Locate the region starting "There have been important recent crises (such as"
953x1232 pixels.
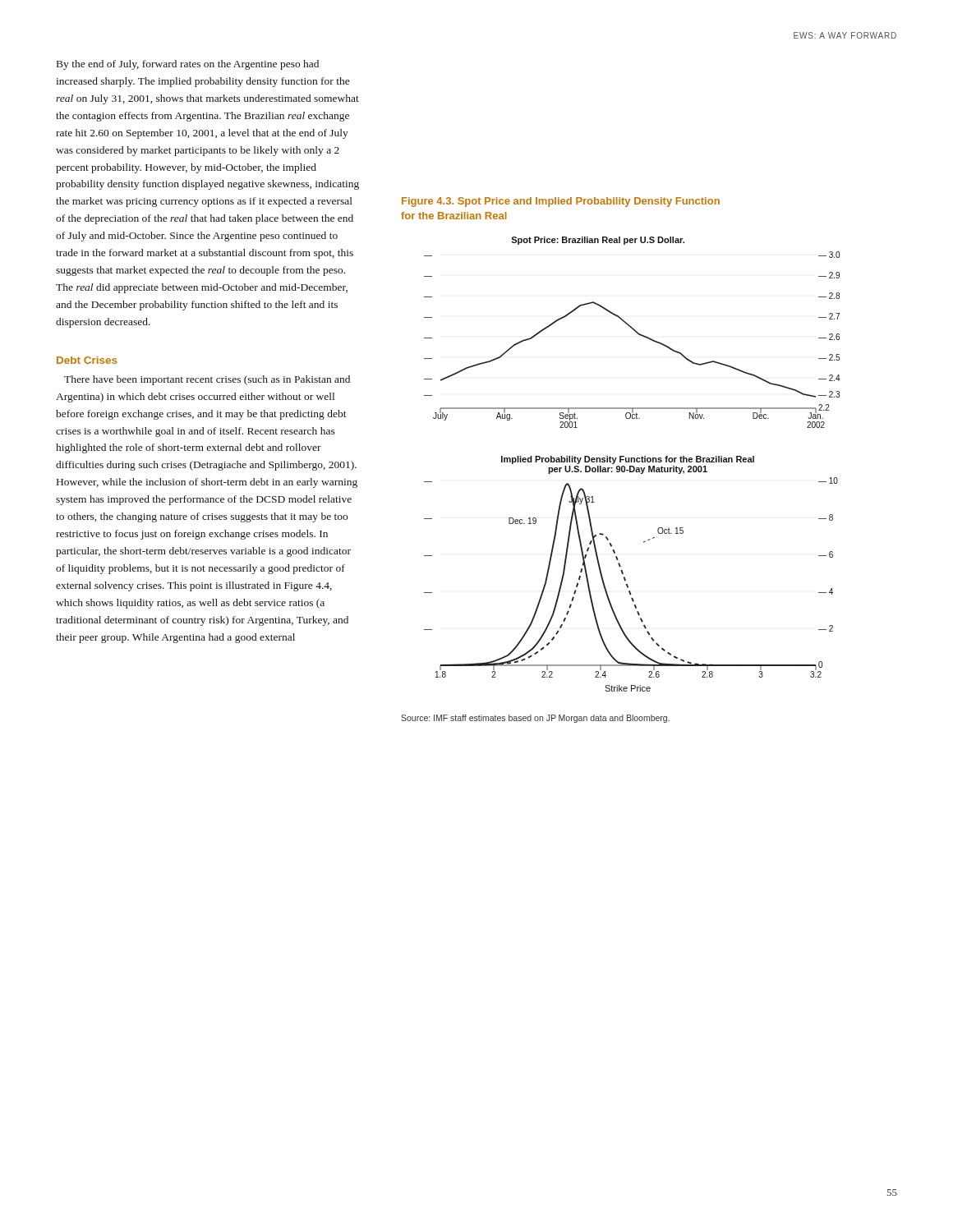pos(207,508)
